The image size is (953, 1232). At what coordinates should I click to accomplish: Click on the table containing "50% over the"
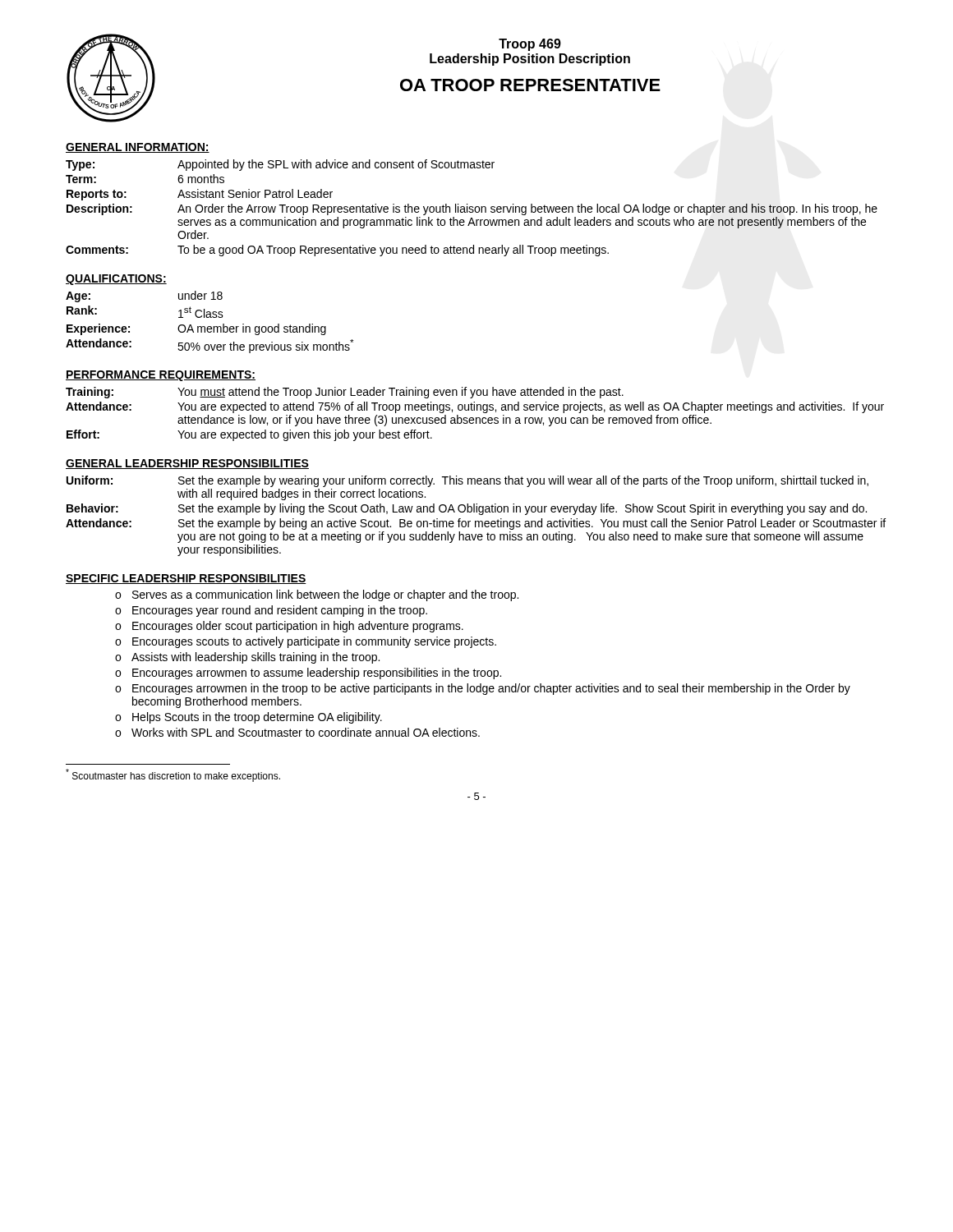click(x=476, y=321)
